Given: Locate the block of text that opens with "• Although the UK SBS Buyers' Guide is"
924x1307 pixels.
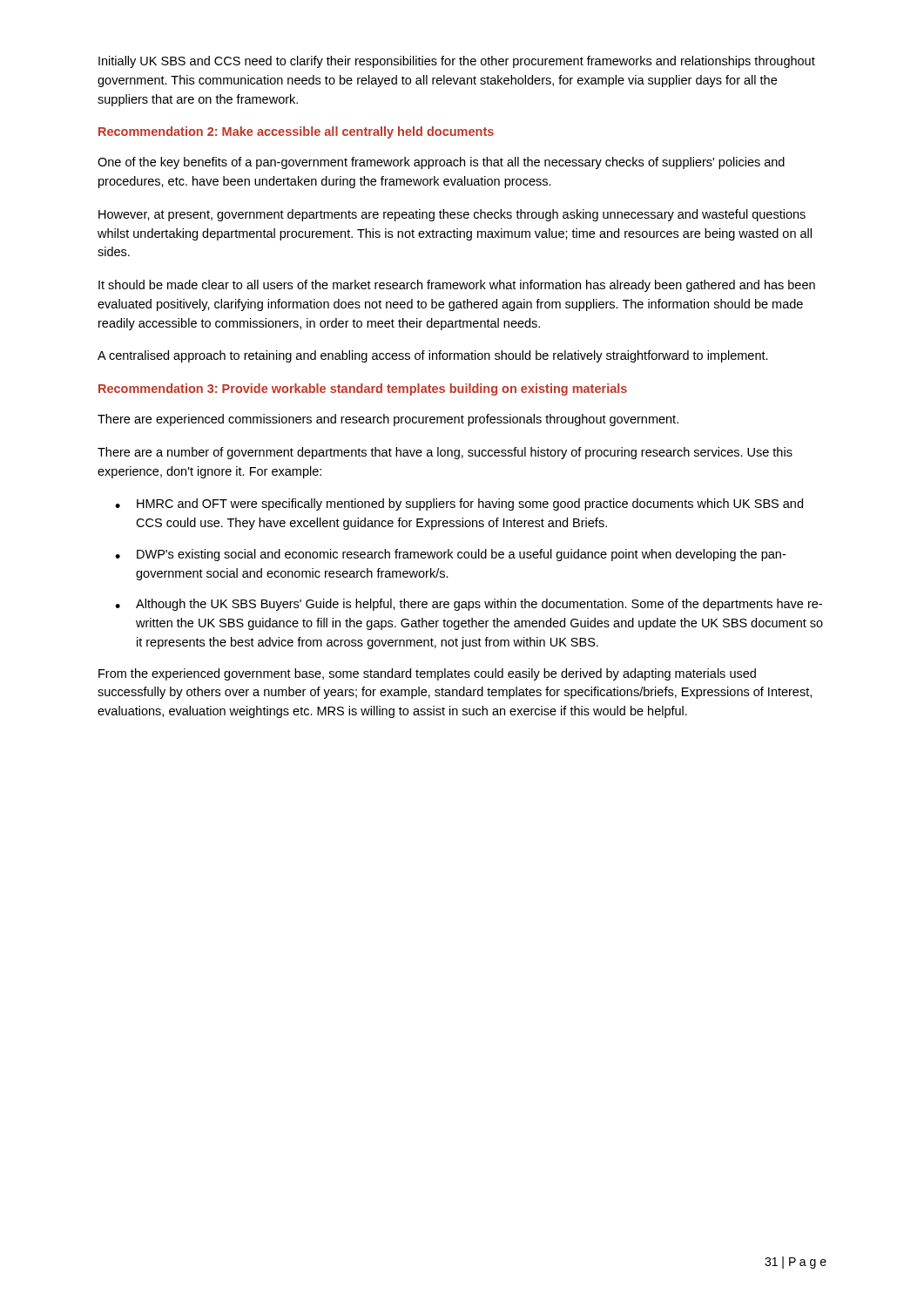Looking at the screenshot, I should coord(471,624).
